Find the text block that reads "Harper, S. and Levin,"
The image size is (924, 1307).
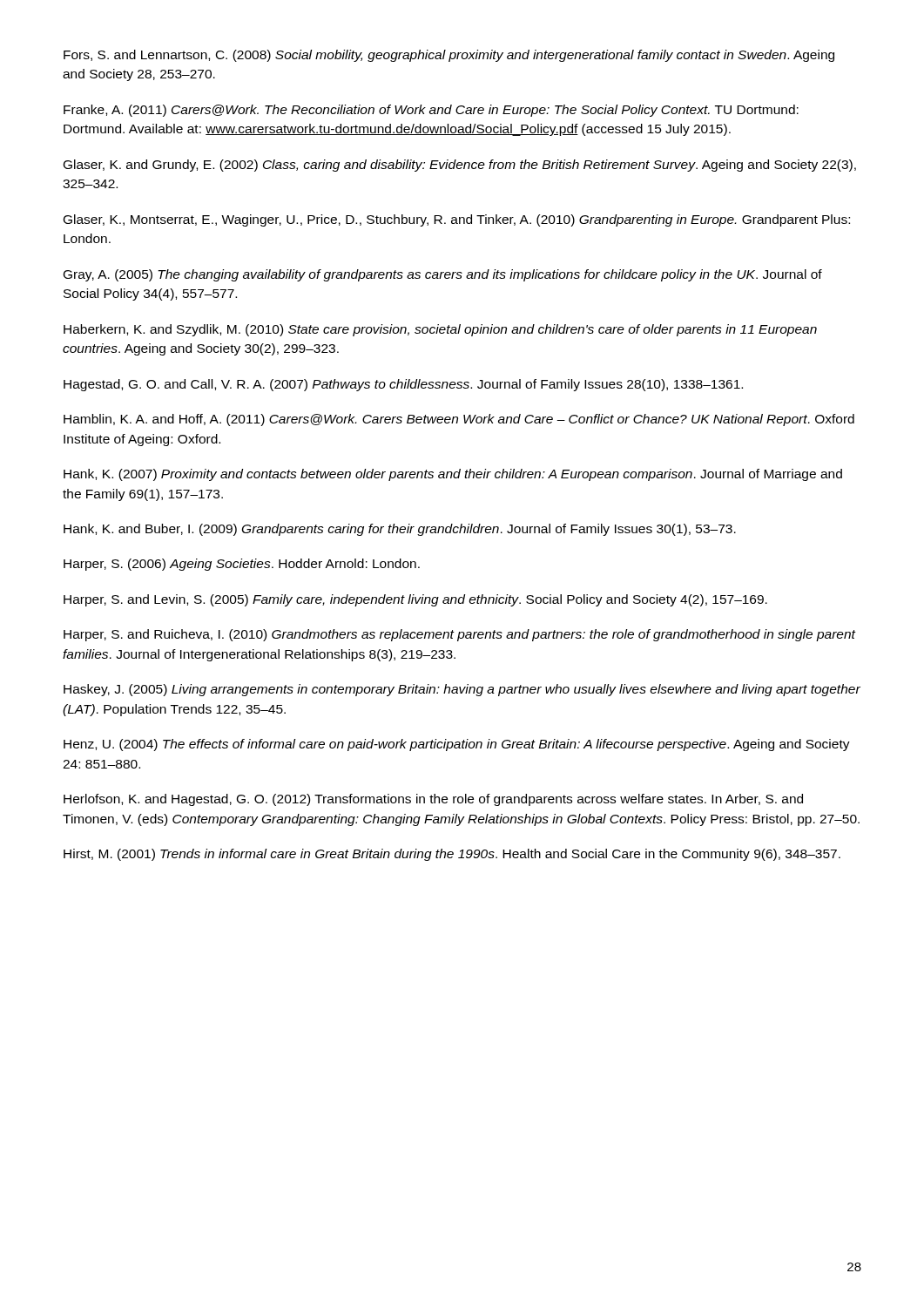[x=415, y=599]
